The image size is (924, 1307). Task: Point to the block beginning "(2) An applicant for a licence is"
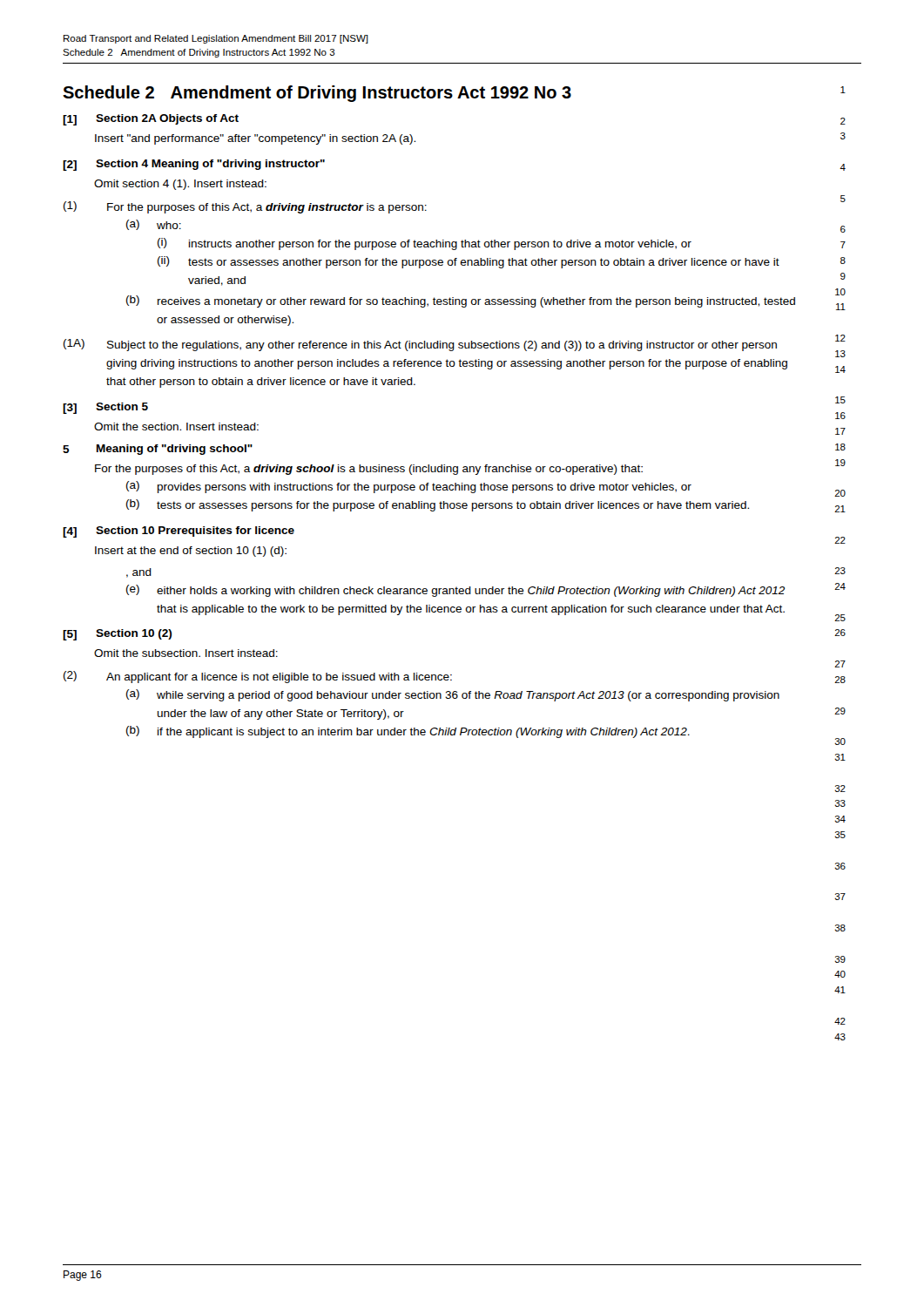(435, 705)
